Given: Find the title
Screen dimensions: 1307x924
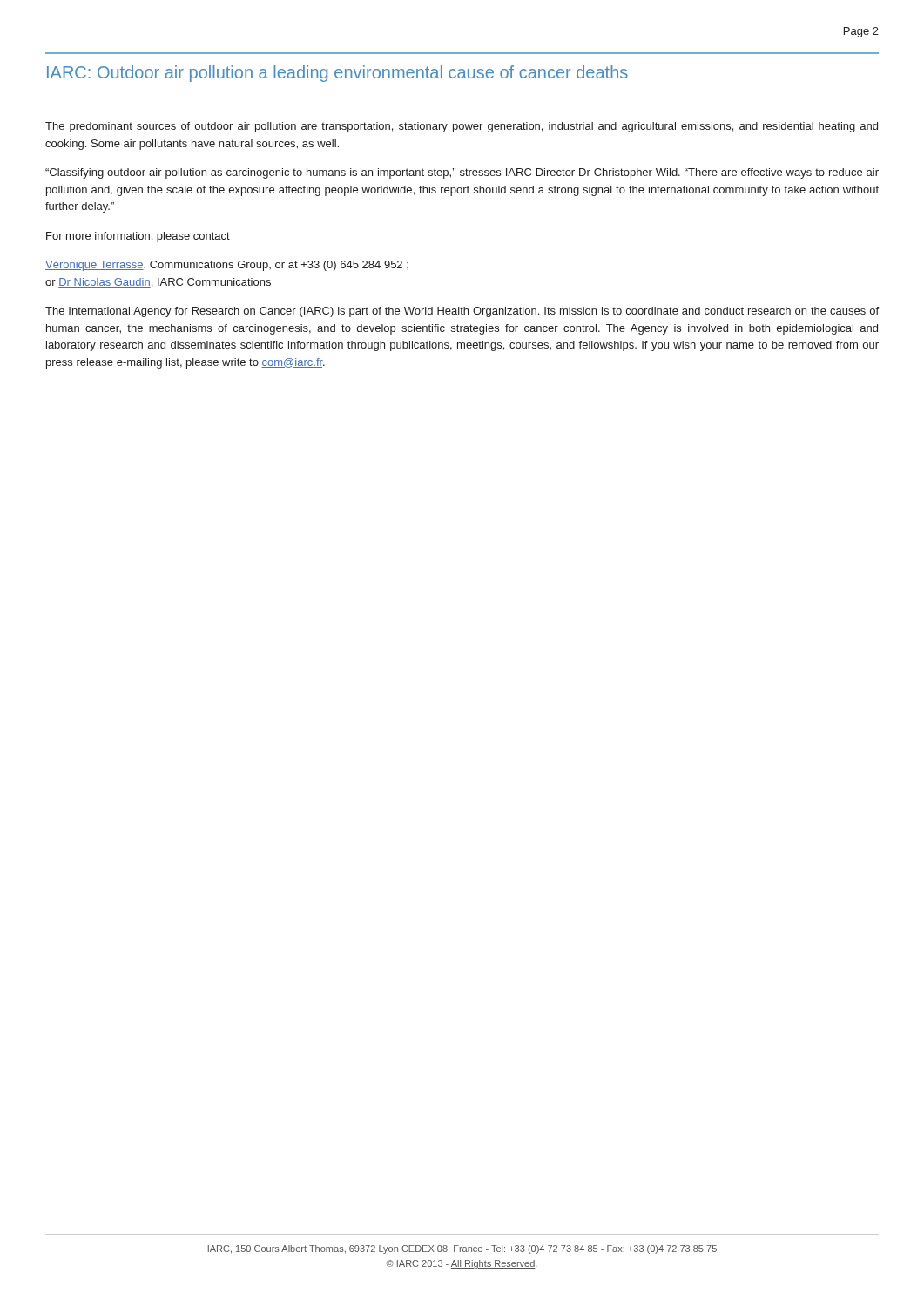Looking at the screenshot, I should click(462, 72).
